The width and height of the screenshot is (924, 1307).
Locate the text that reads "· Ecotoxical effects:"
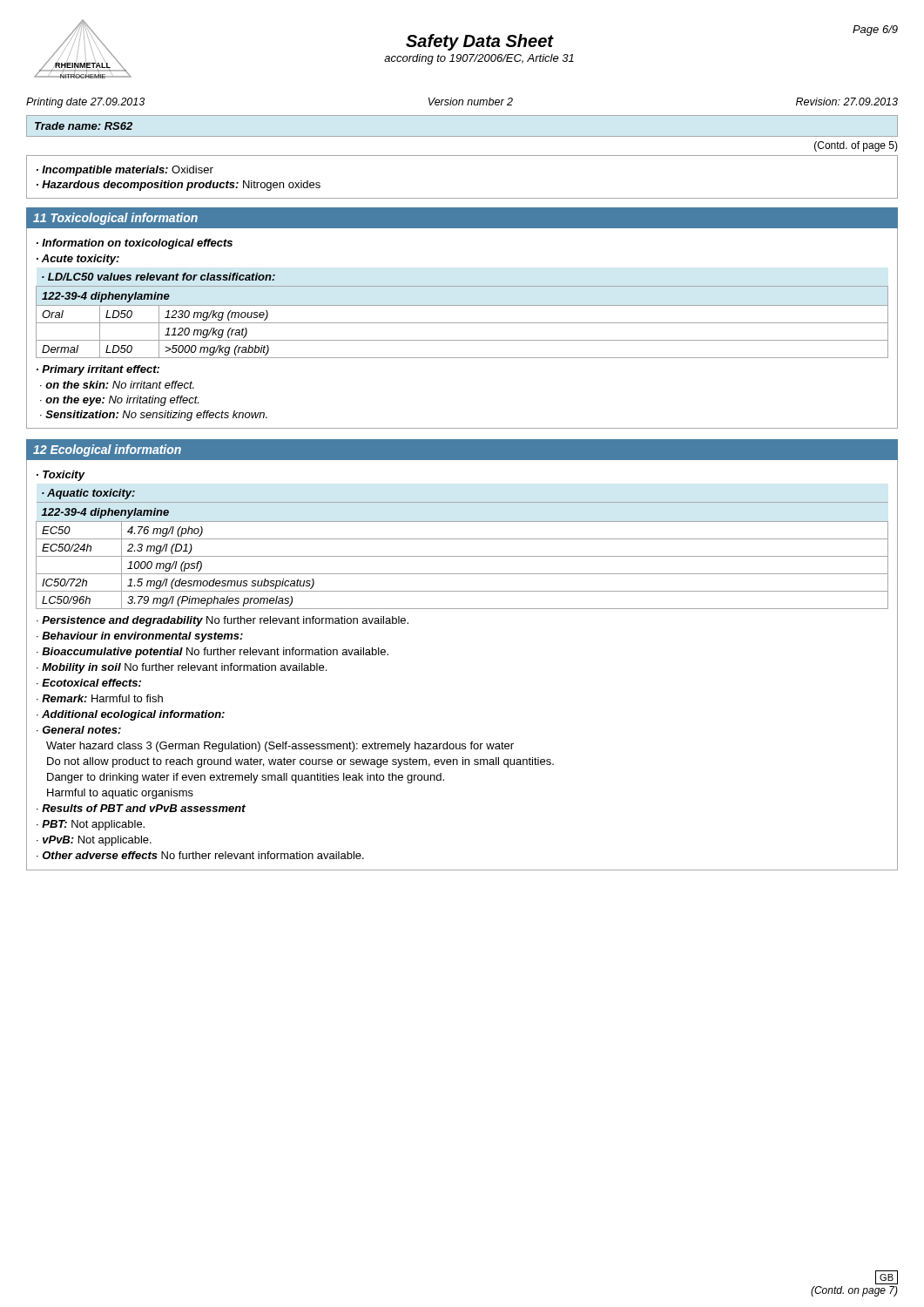coord(89,683)
